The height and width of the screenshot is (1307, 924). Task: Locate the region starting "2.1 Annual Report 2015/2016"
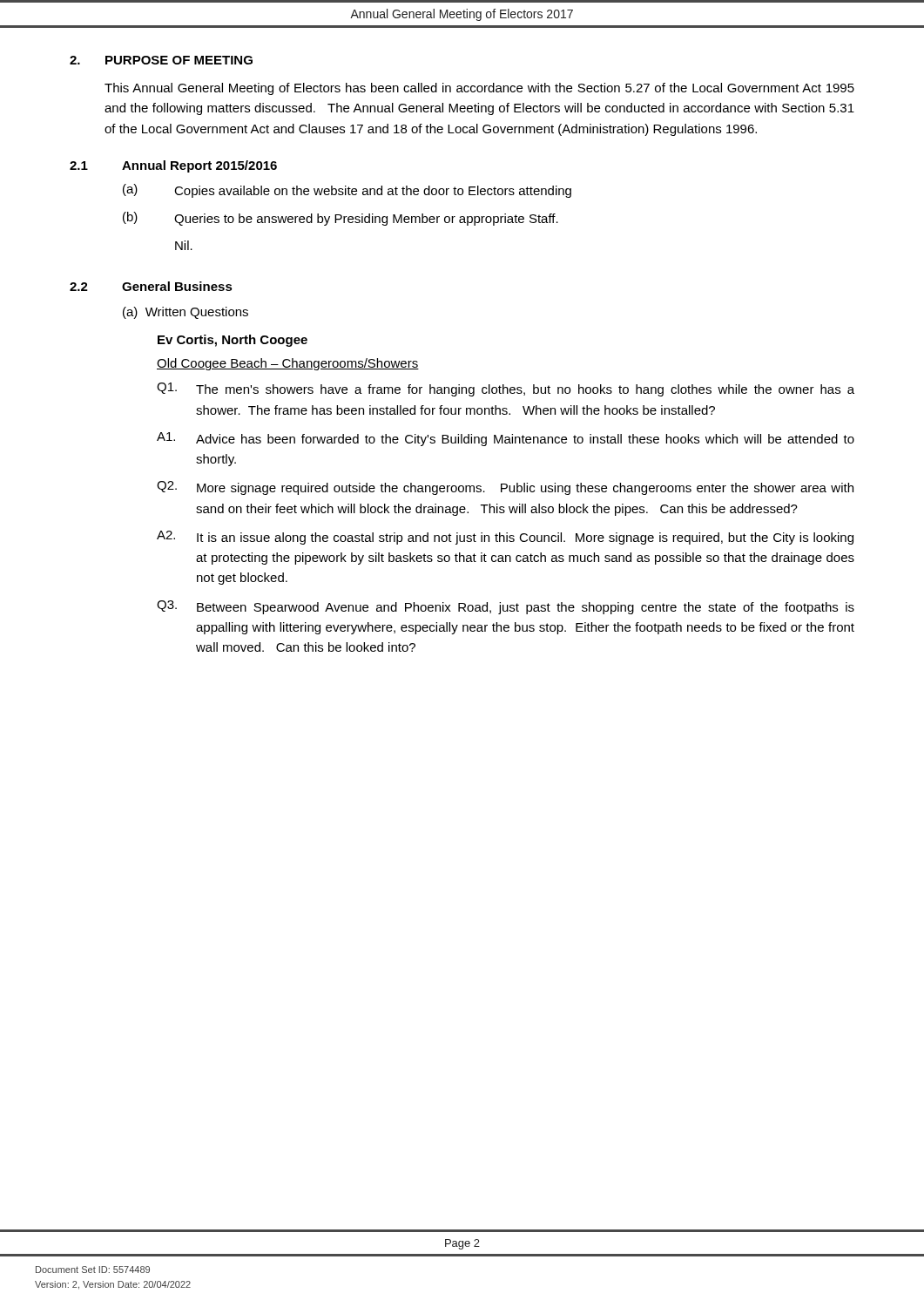[x=173, y=165]
